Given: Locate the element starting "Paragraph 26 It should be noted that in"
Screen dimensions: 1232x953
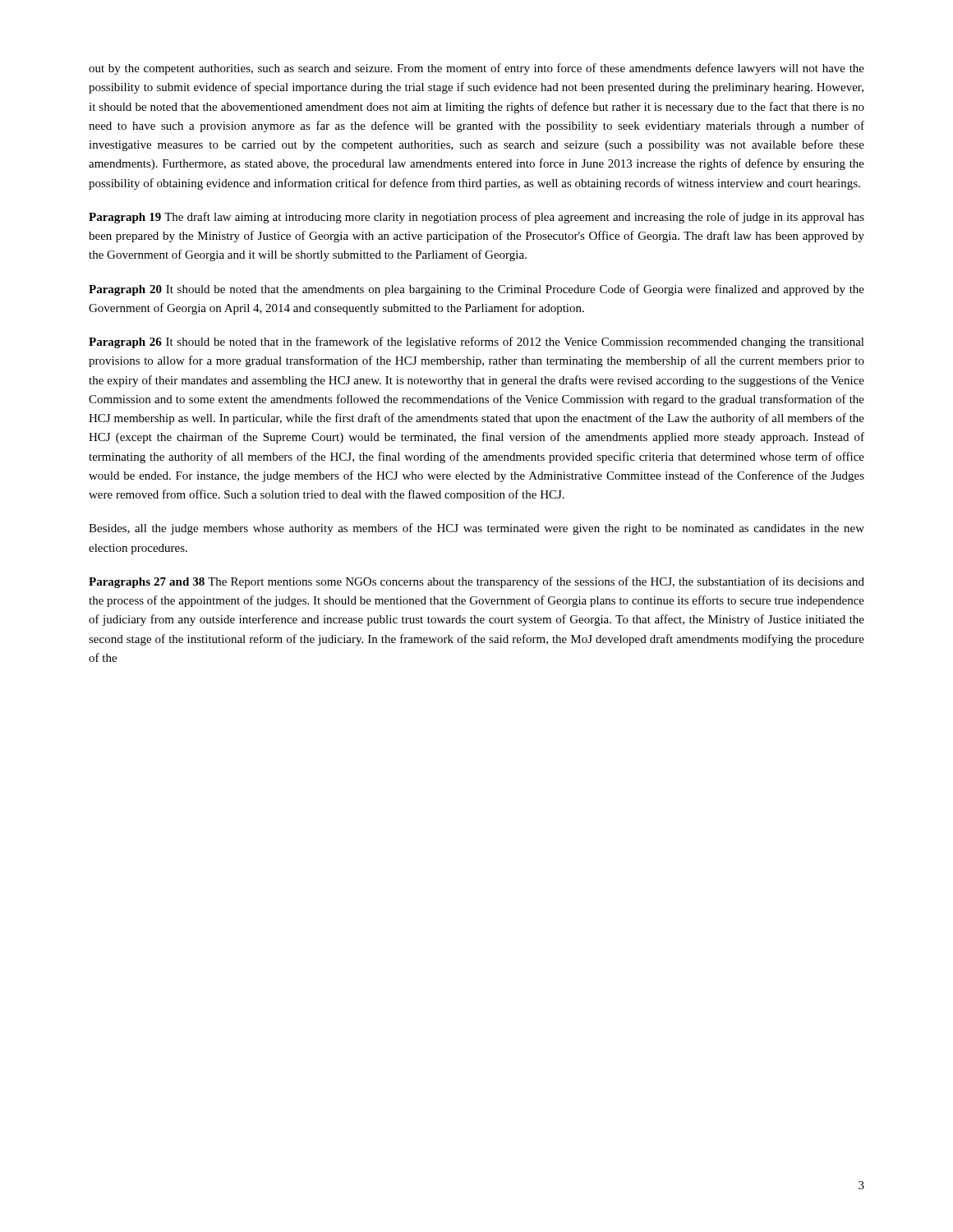Looking at the screenshot, I should (x=476, y=418).
